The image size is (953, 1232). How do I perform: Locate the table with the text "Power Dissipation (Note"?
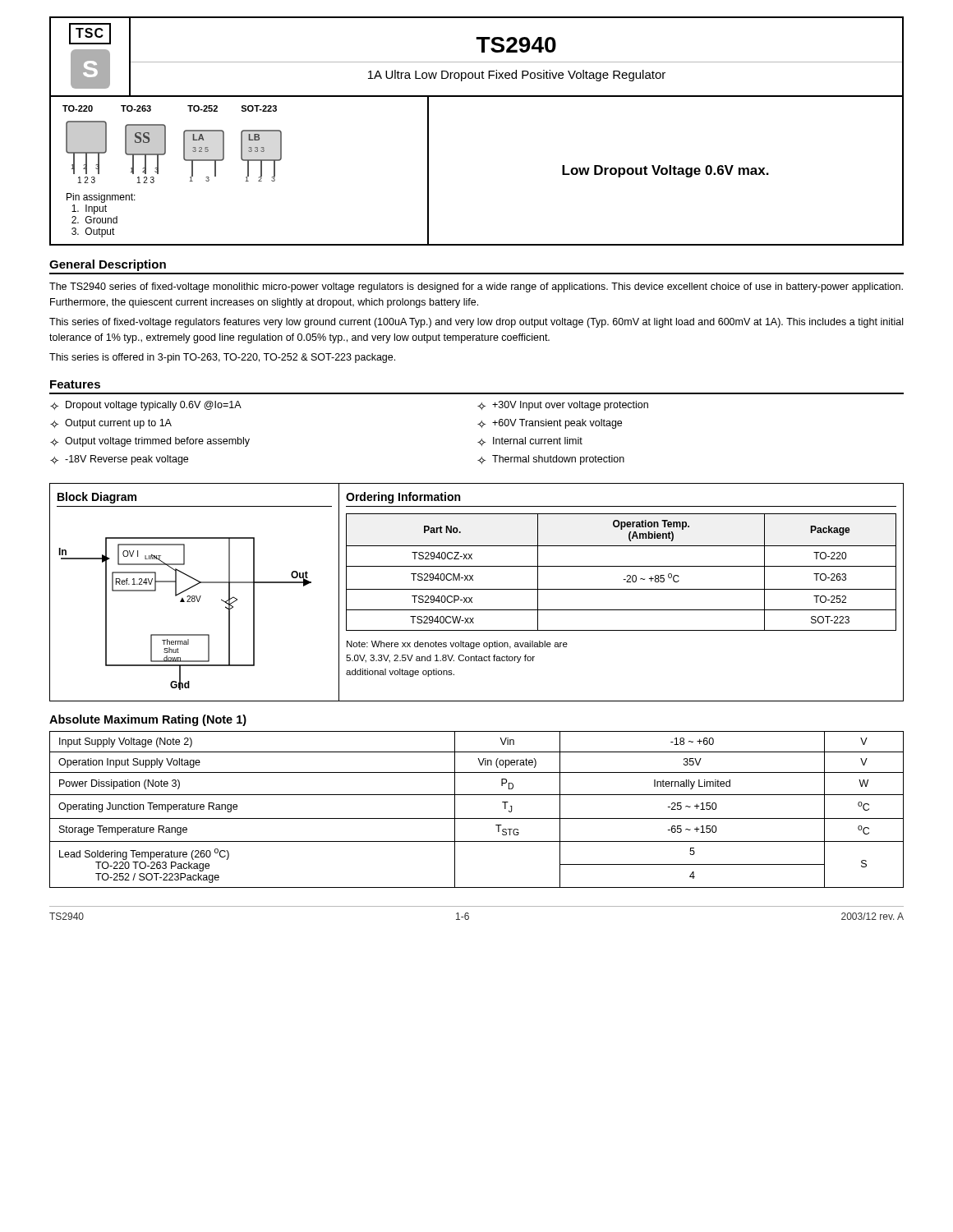[x=476, y=809]
